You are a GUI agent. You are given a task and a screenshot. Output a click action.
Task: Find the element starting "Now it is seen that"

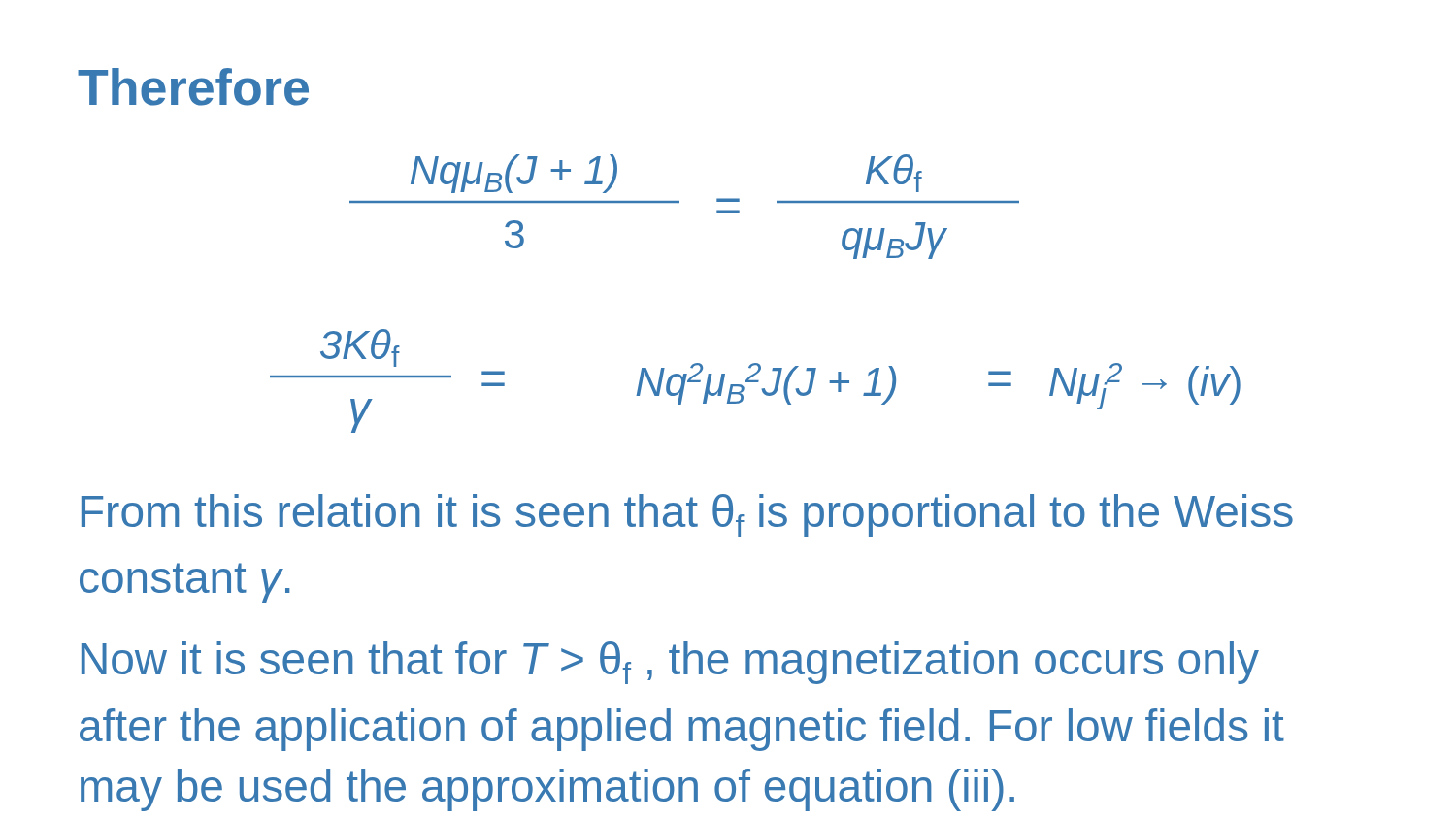[x=681, y=723]
